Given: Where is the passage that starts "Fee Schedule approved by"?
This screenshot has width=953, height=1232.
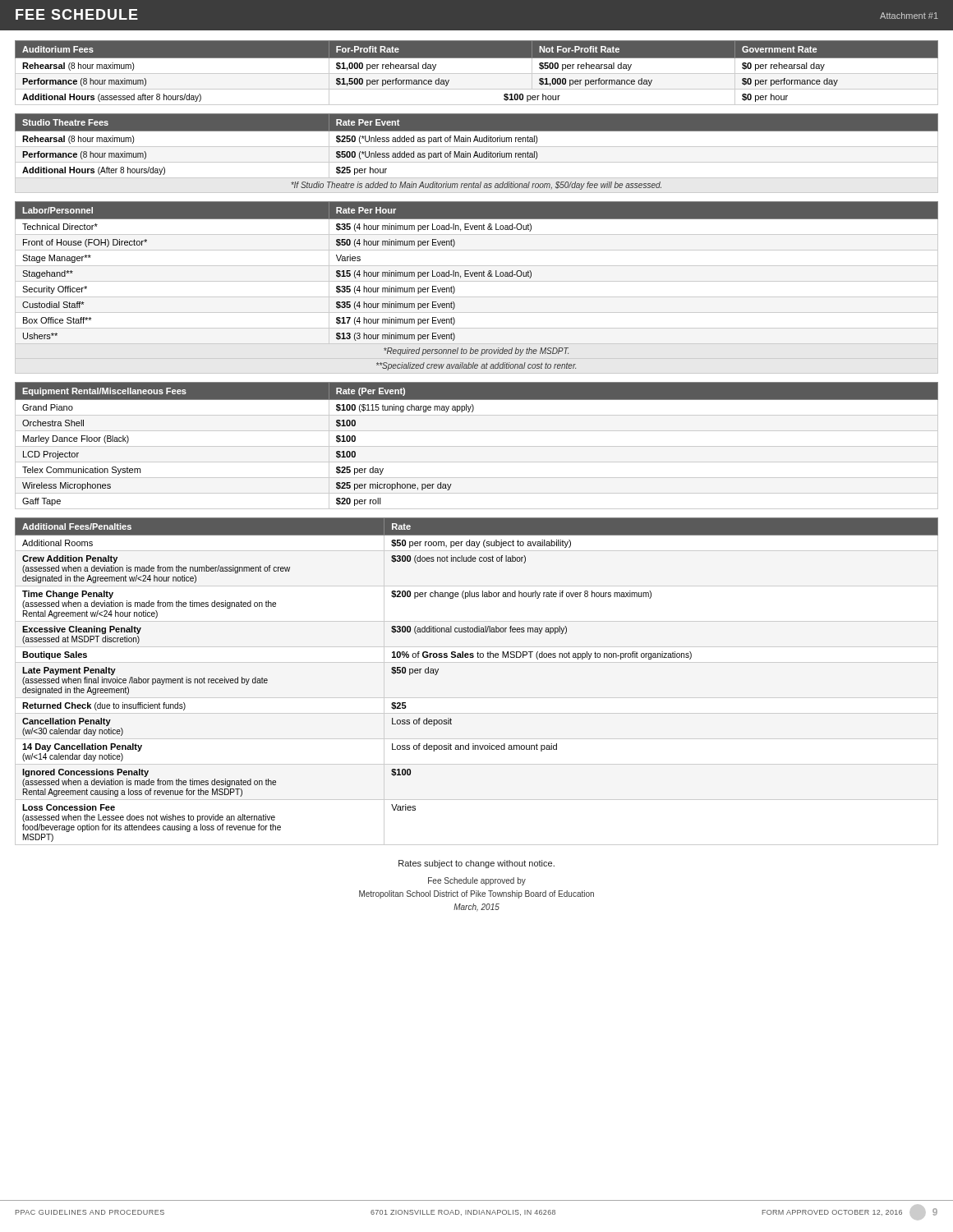Looking at the screenshot, I should (x=476, y=894).
